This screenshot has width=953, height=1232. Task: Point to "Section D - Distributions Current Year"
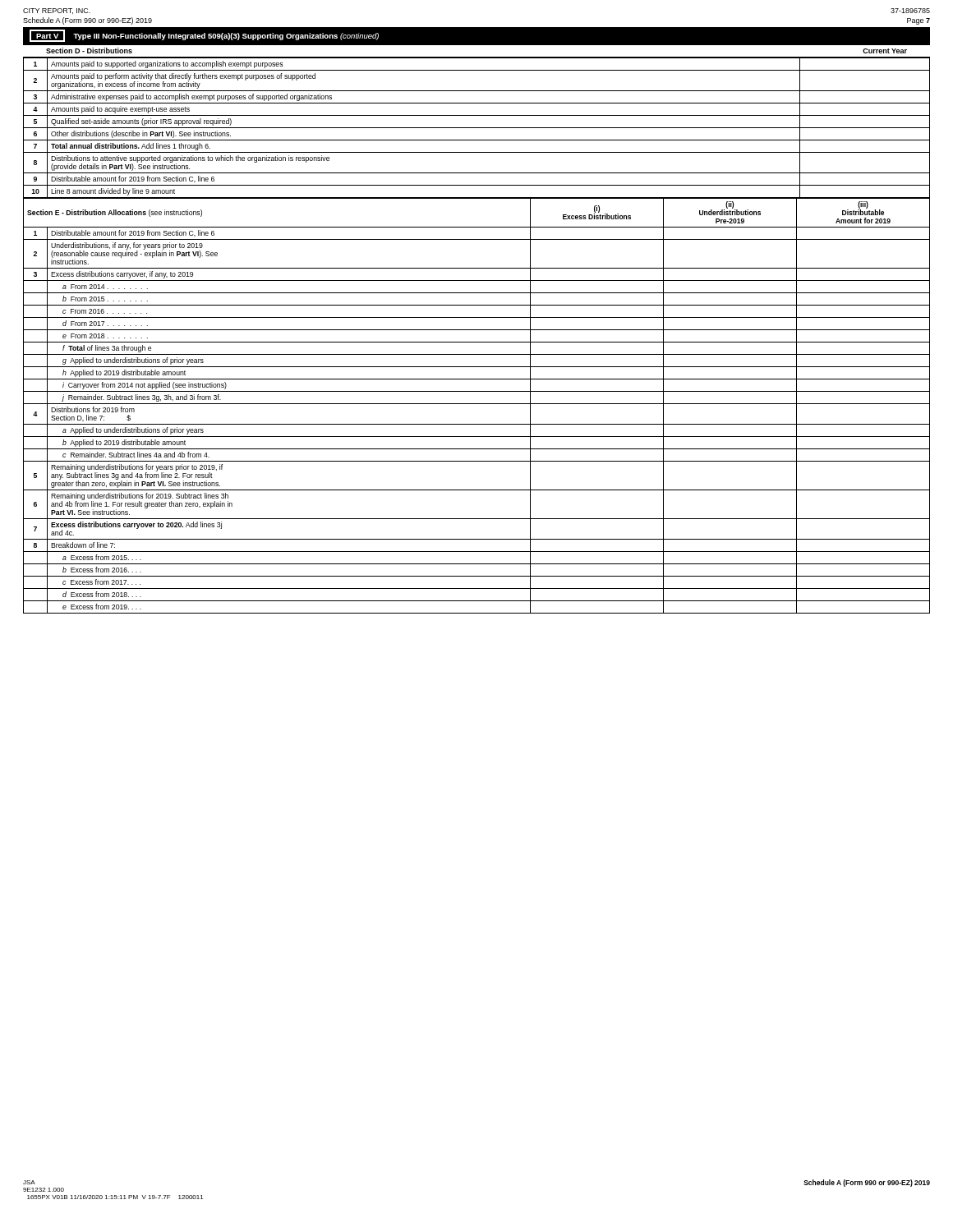pos(476,51)
